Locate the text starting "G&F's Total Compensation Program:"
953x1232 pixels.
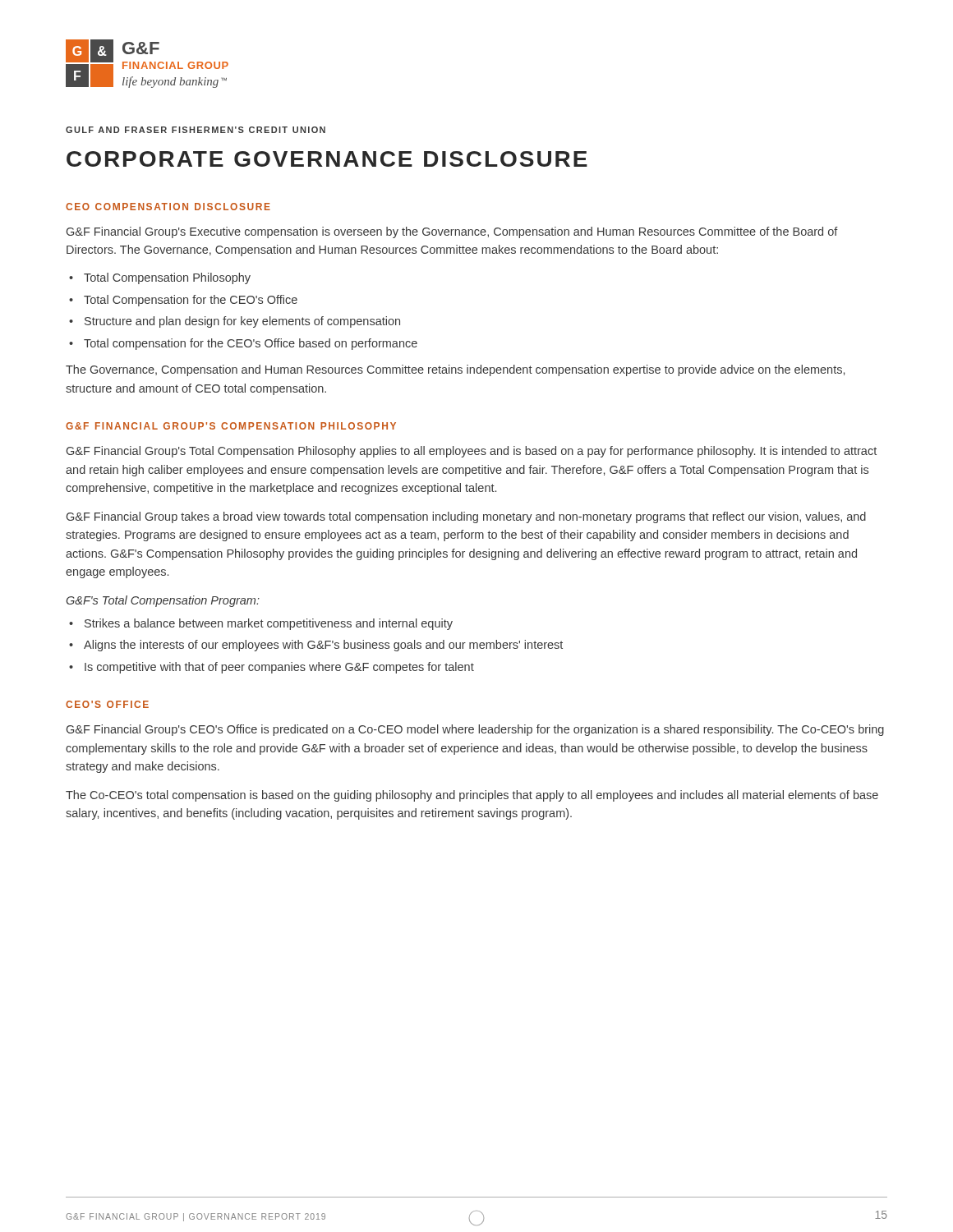click(x=163, y=600)
